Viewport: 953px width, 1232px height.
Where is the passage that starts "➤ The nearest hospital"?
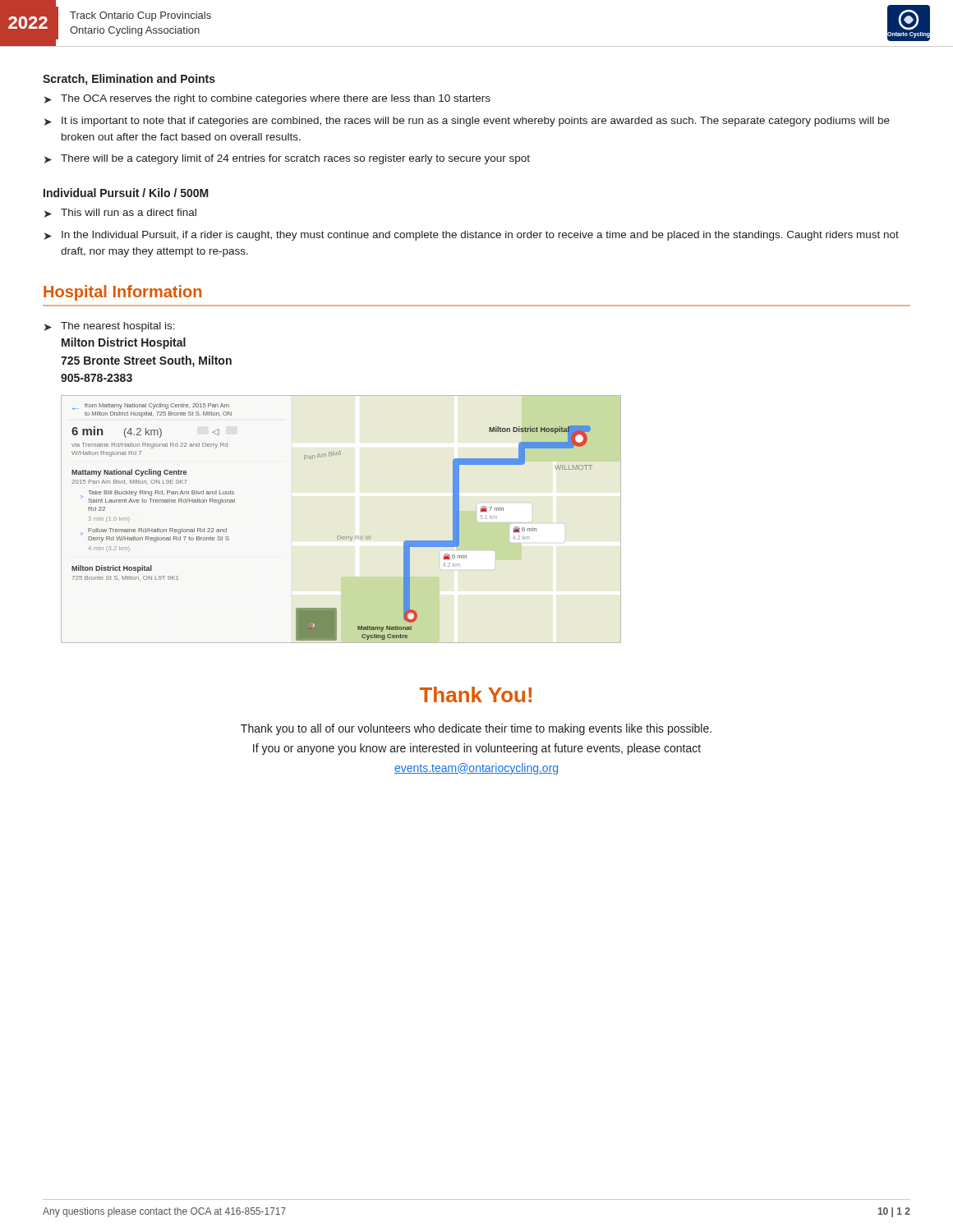click(110, 327)
